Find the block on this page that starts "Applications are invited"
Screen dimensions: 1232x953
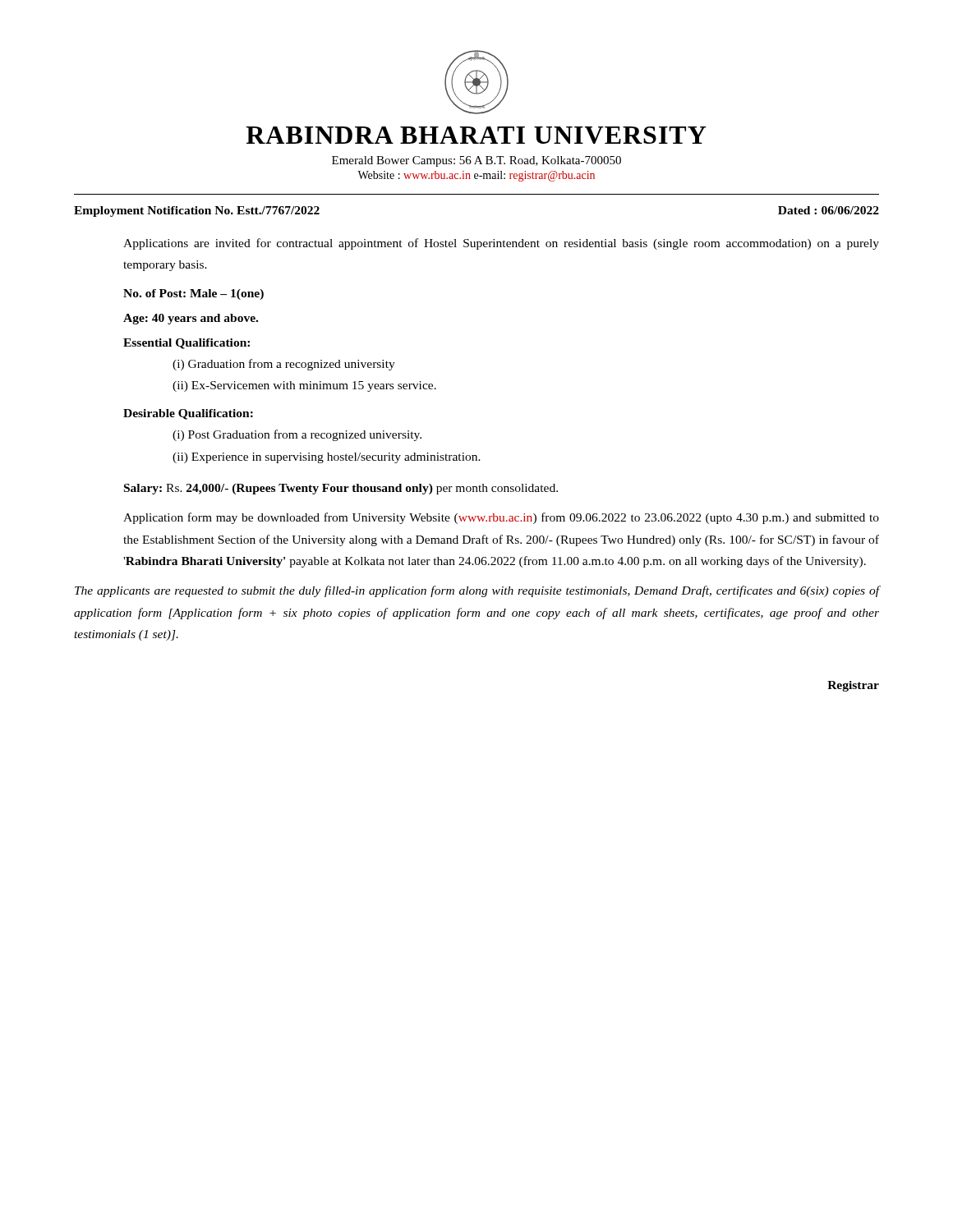tap(501, 253)
